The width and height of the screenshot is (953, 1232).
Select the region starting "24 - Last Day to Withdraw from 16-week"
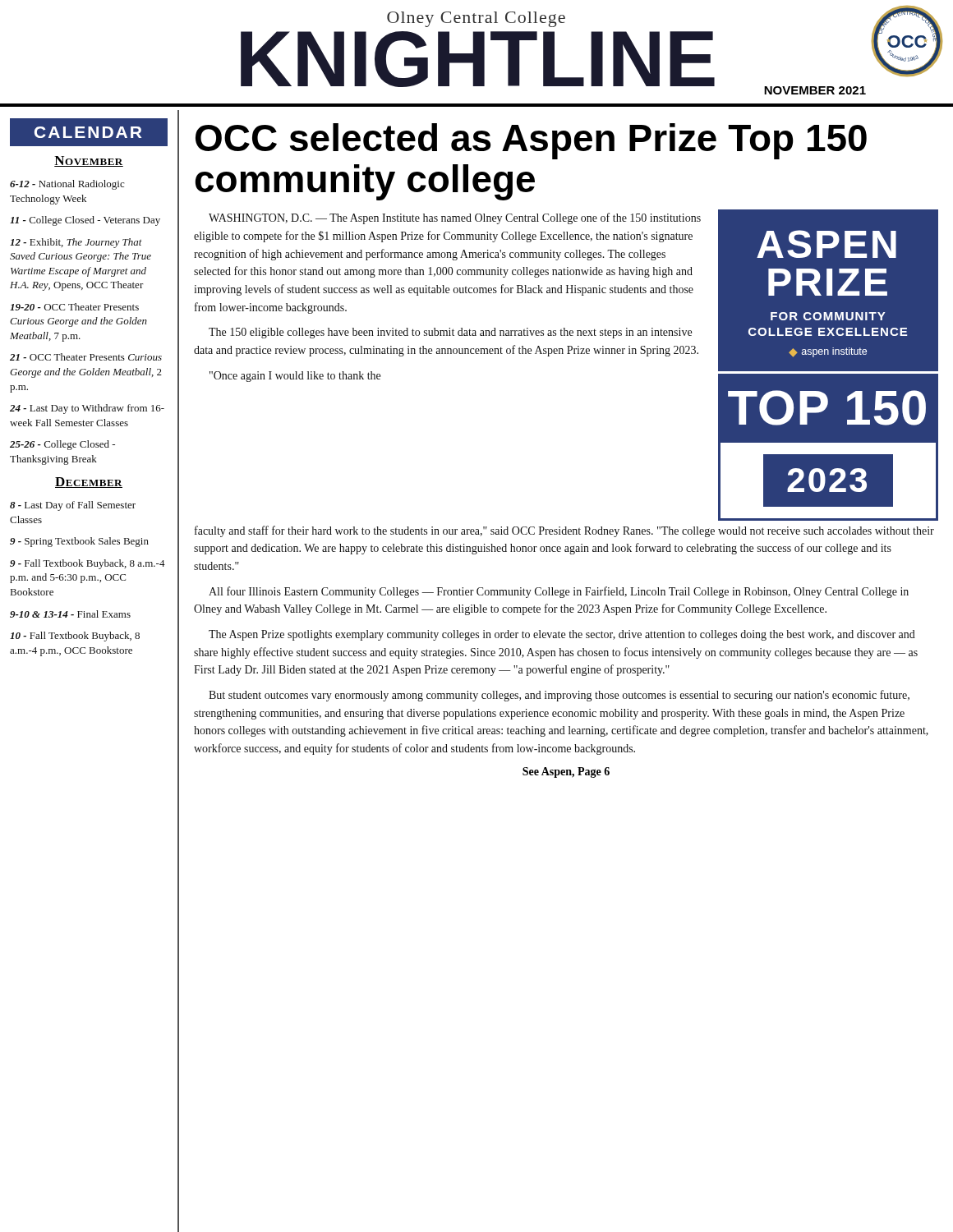pyautogui.click(x=87, y=415)
